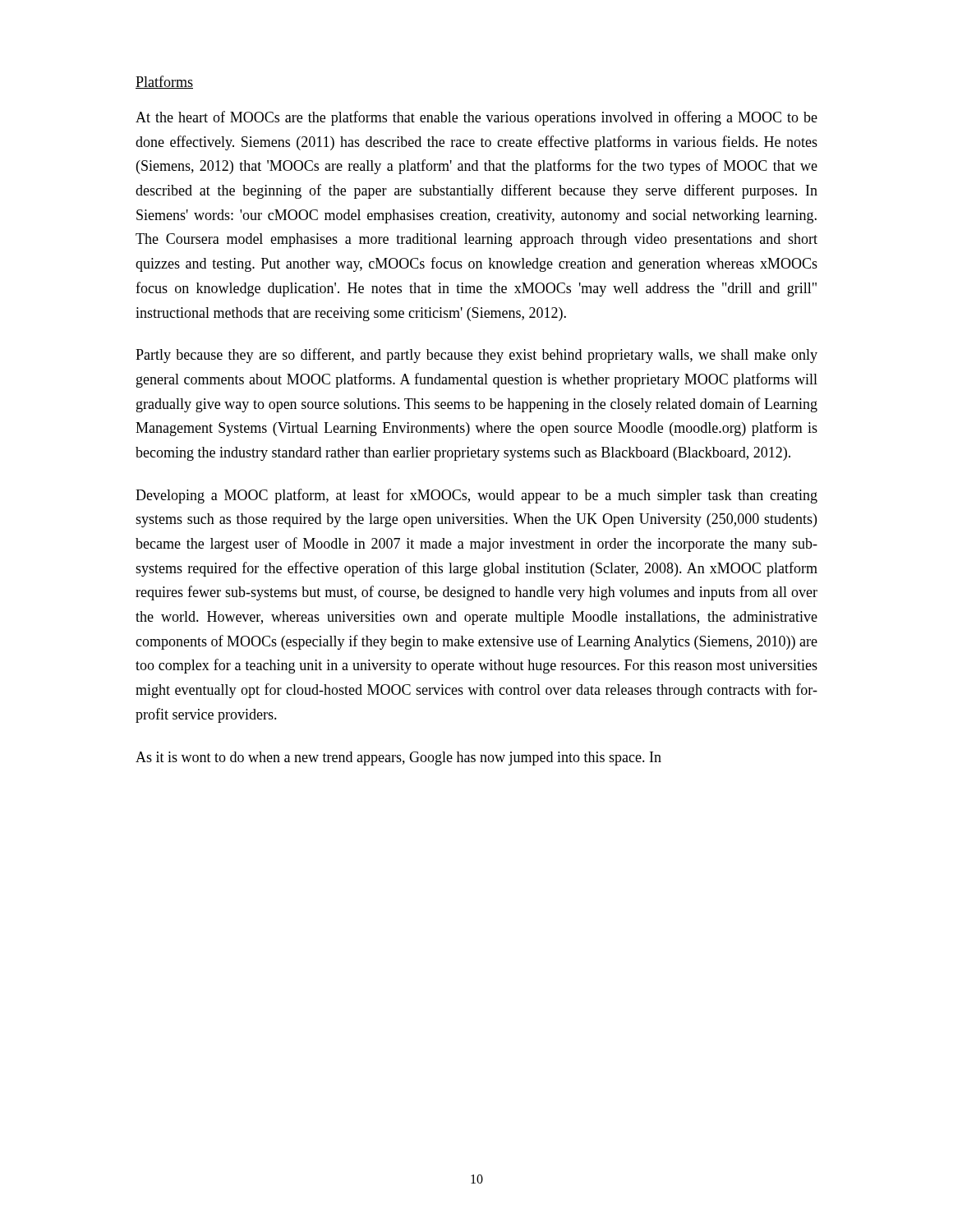This screenshot has height=1232, width=953.
Task: Locate the text block that reads "Partly because they are so"
Action: click(476, 404)
